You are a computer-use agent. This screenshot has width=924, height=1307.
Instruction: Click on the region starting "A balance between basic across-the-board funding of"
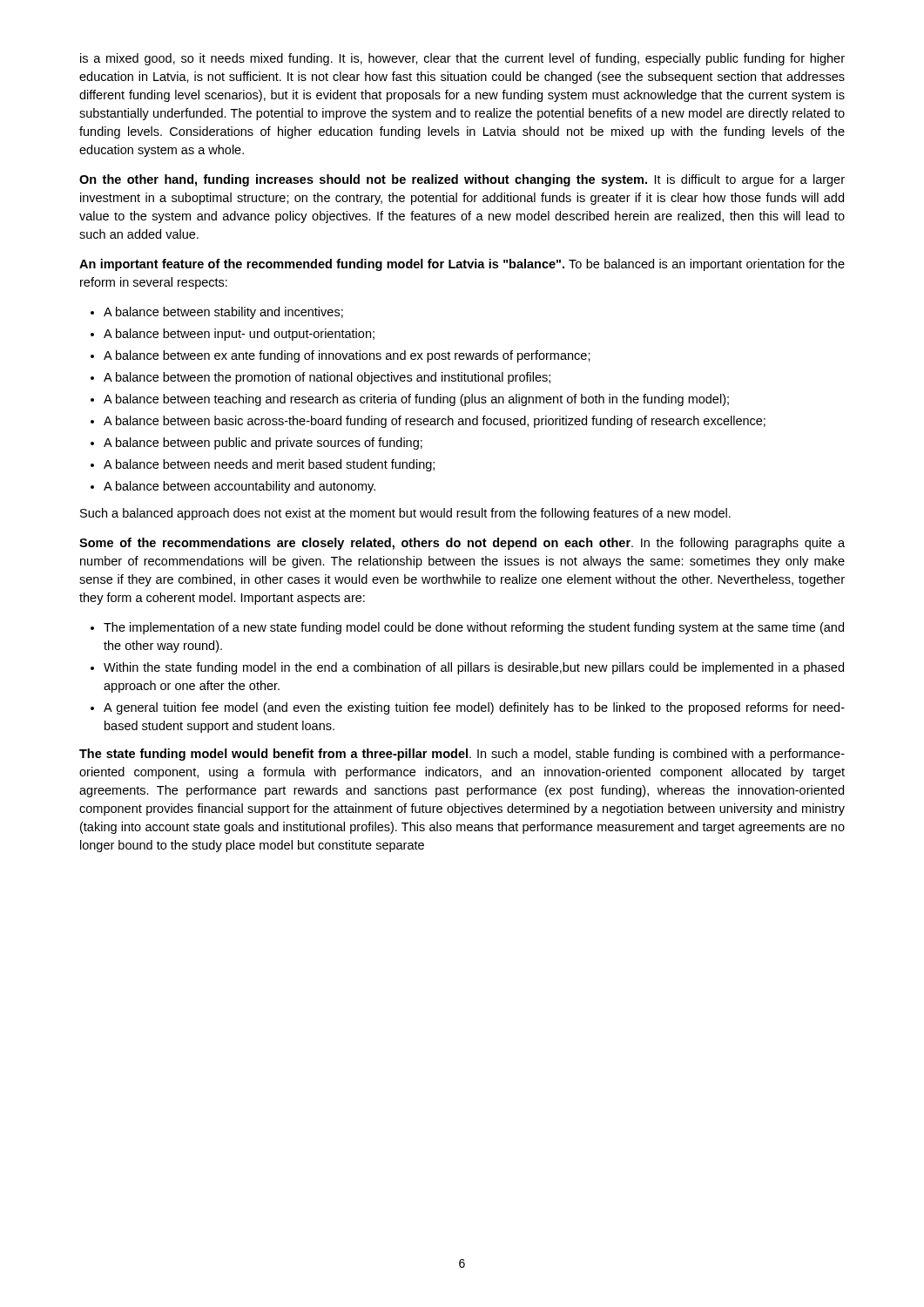coord(435,421)
